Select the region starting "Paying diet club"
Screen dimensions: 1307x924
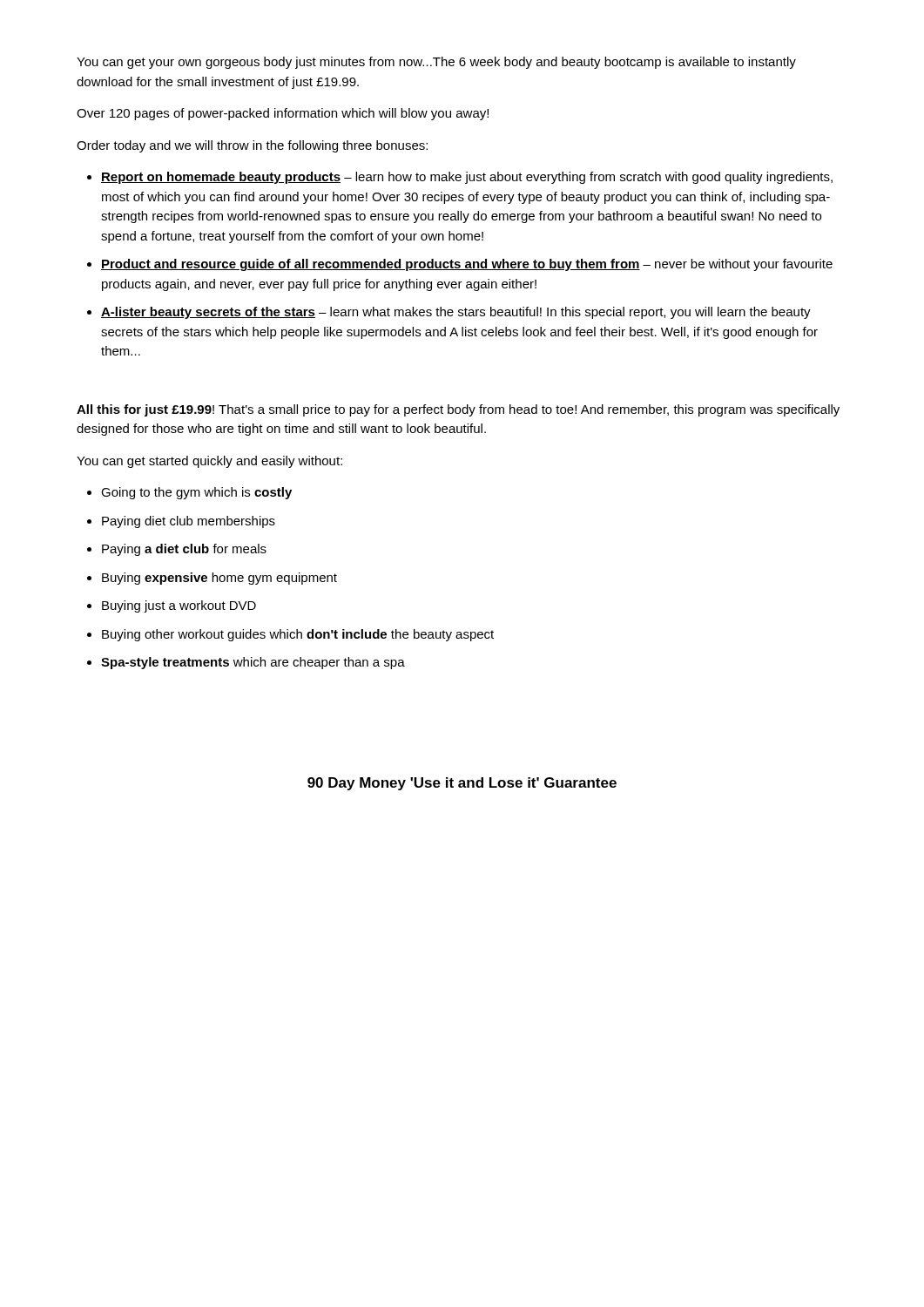tap(189, 522)
